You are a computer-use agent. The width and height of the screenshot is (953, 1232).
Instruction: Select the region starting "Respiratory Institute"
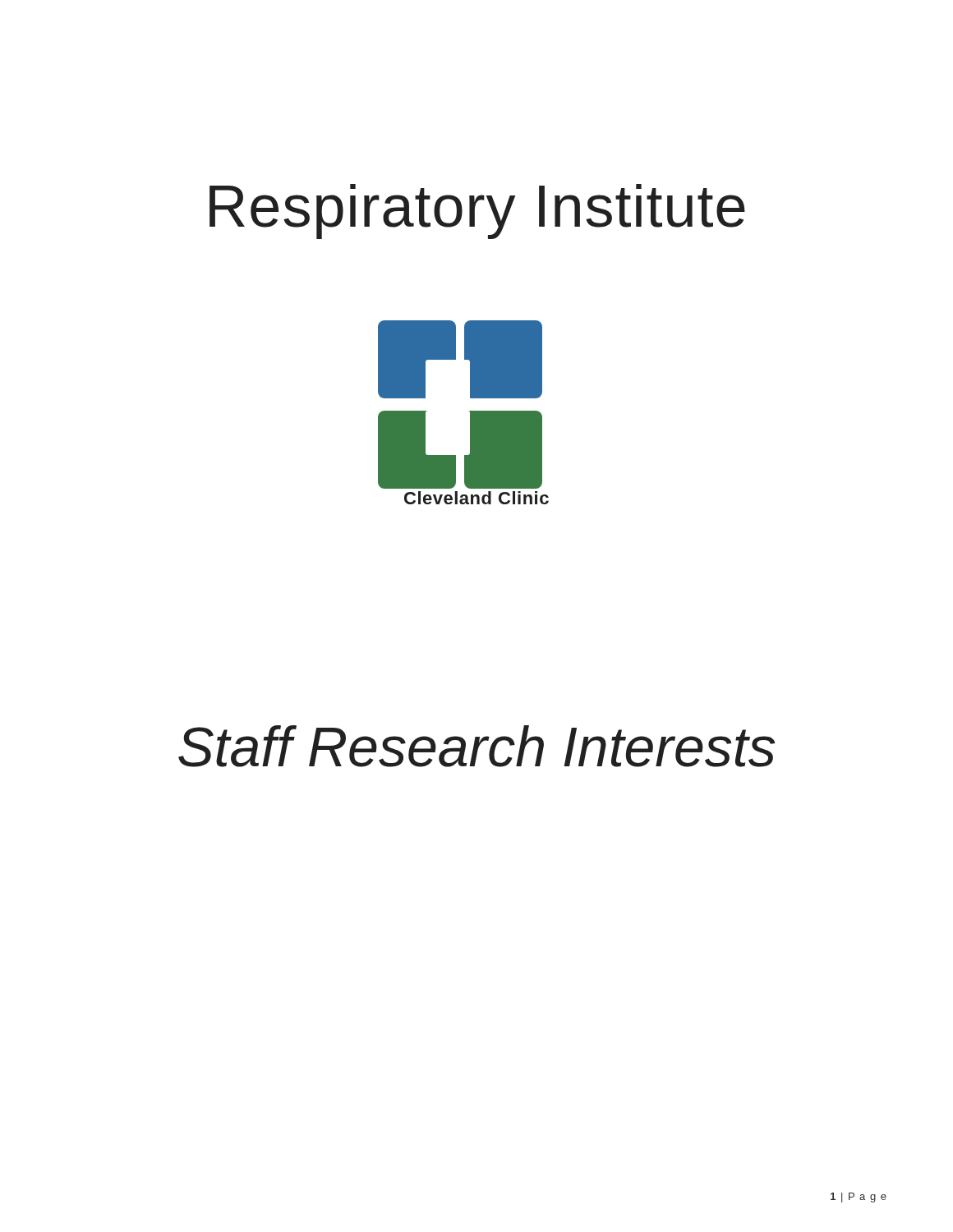coord(476,206)
